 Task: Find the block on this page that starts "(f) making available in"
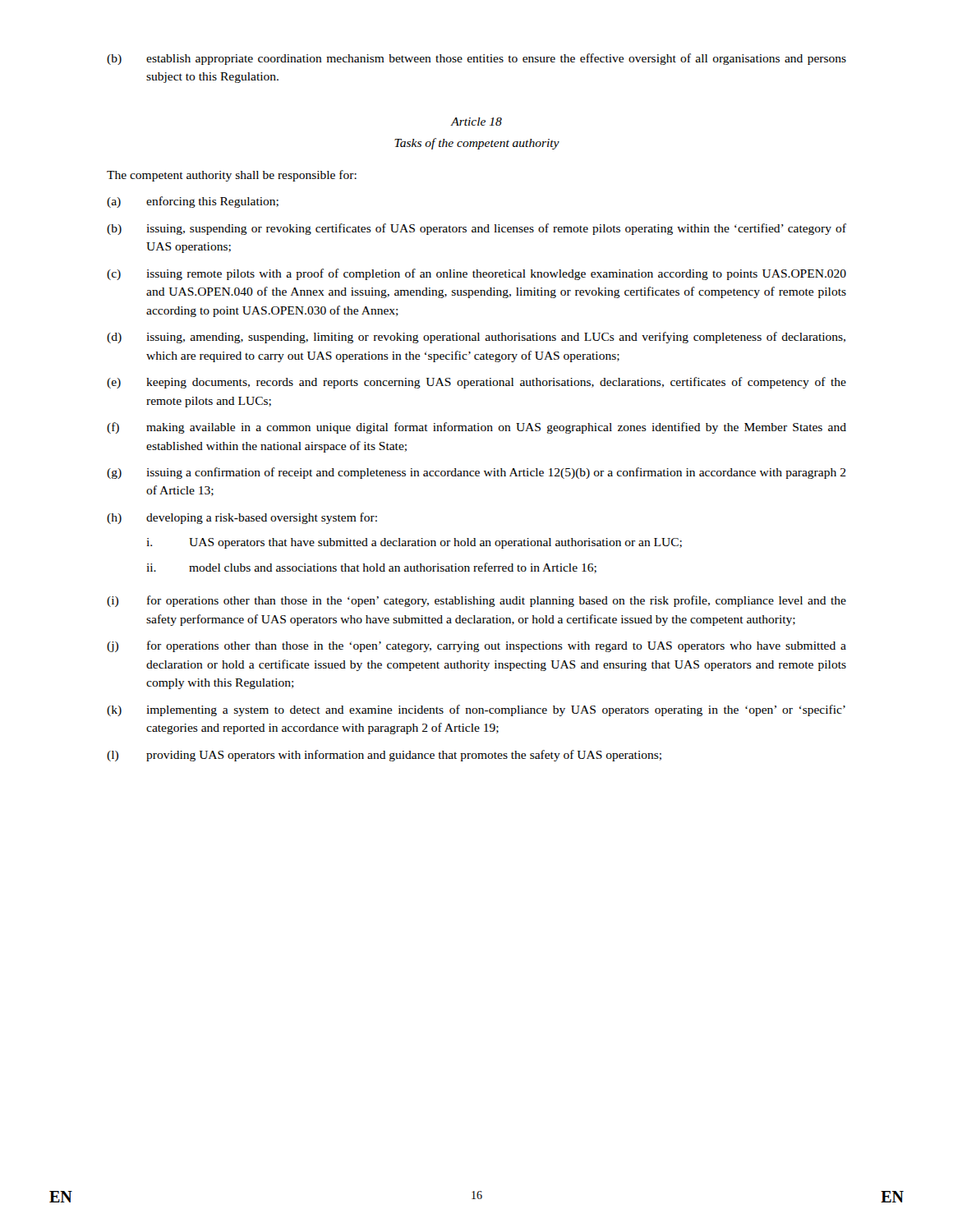(x=476, y=437)
